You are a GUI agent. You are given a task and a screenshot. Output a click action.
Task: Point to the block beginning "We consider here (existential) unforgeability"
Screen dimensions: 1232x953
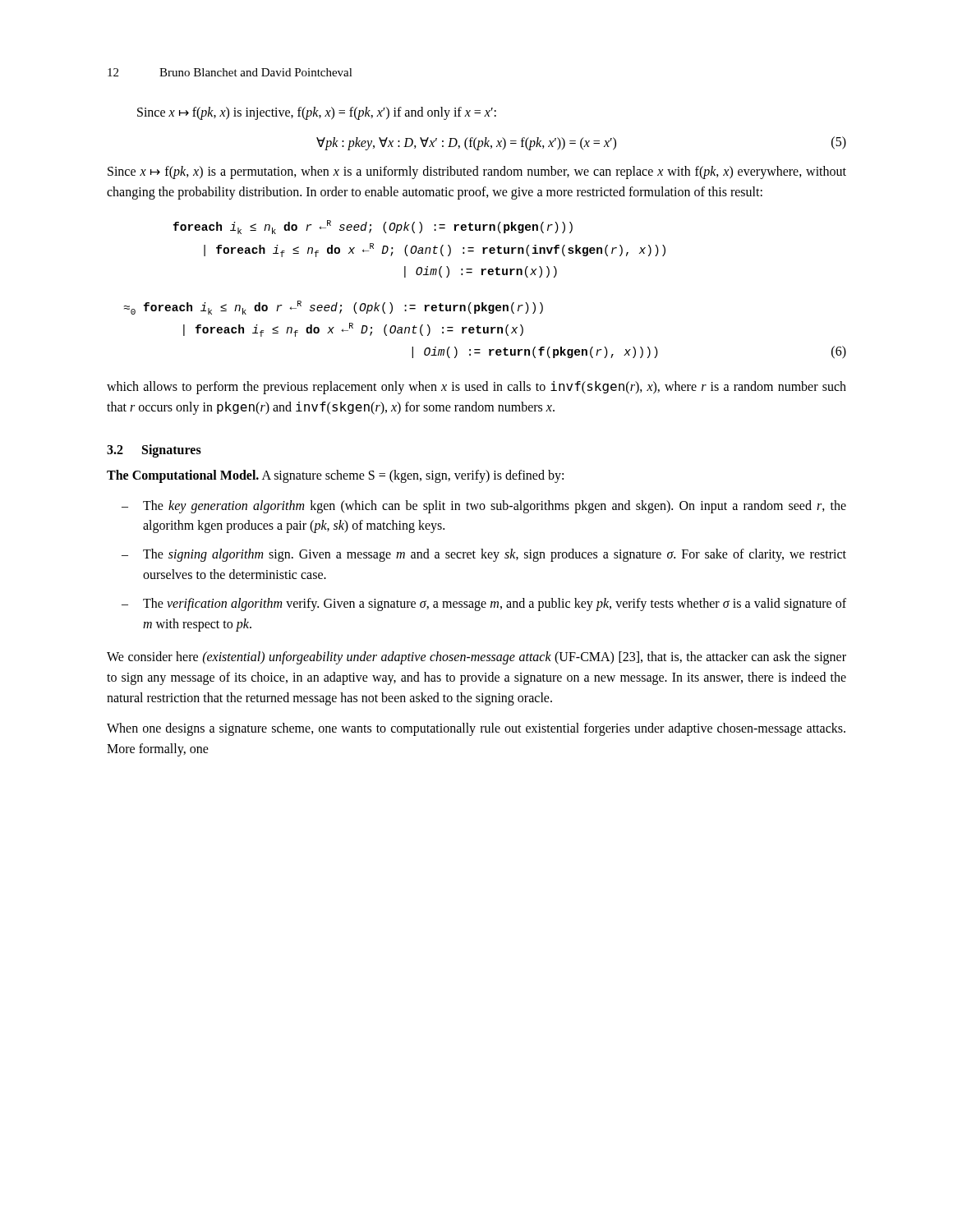click(476, 677)
